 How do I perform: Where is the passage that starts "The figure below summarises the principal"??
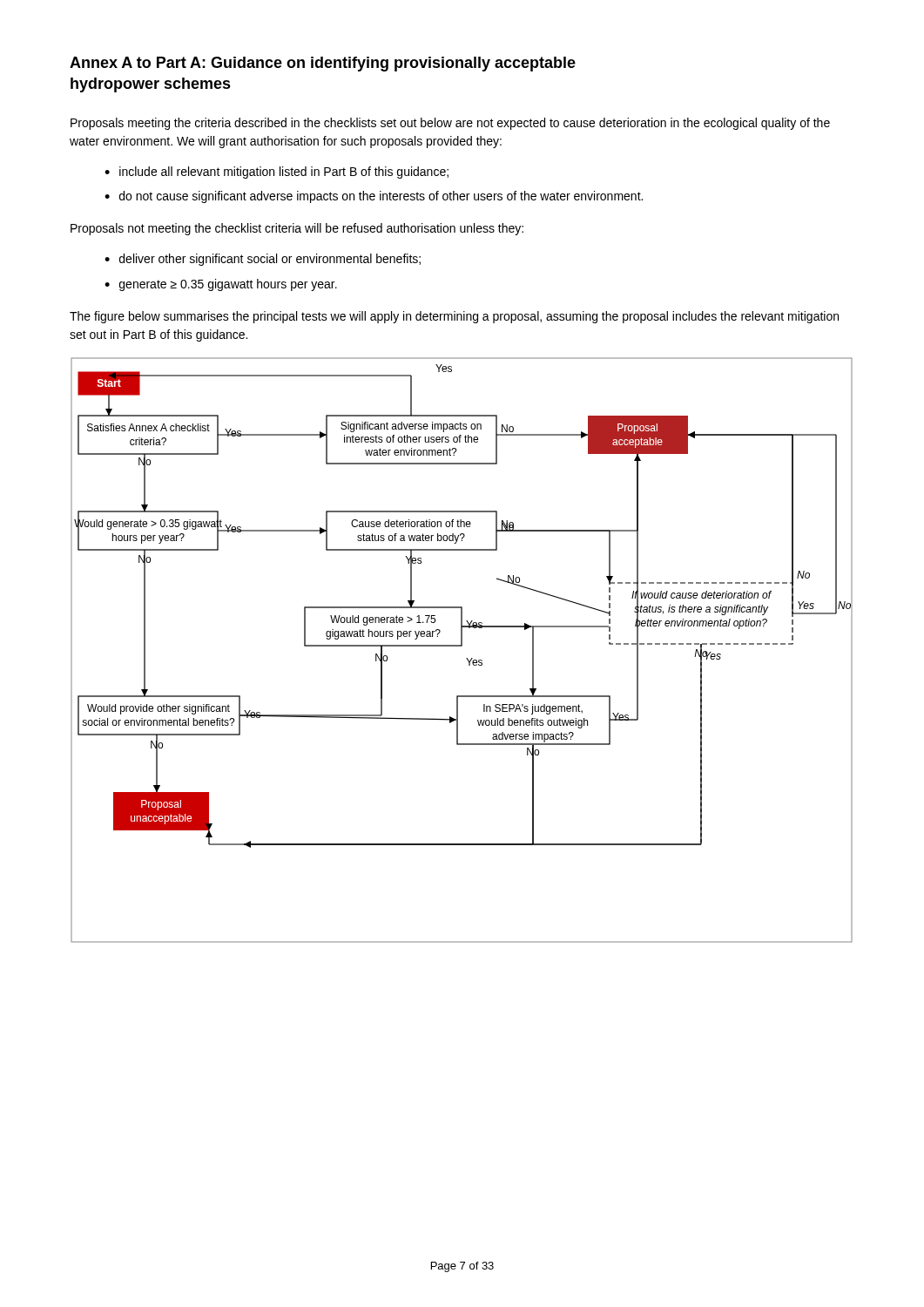point(455,326)
